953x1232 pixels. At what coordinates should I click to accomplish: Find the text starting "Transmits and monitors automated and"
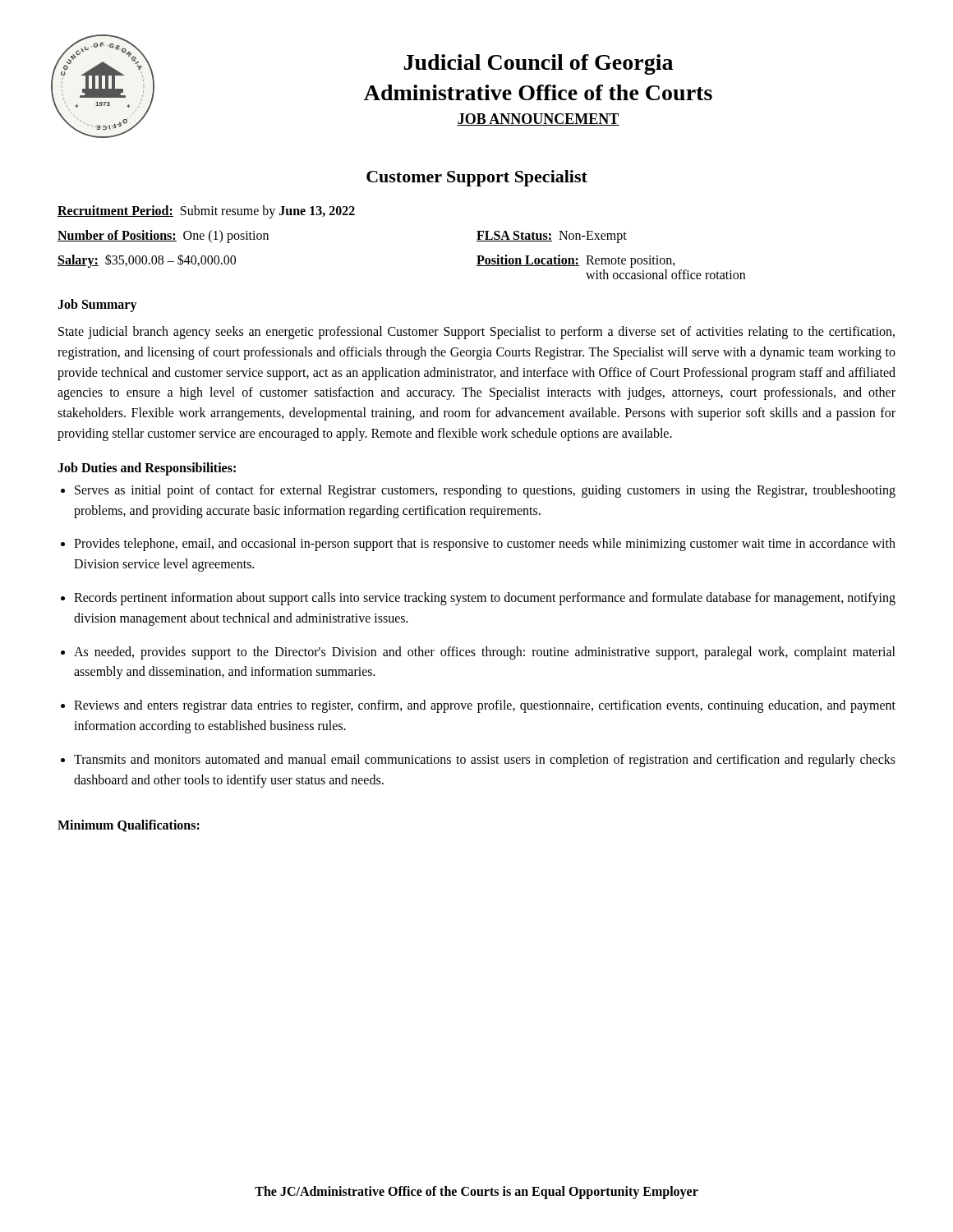click(485, 769)
